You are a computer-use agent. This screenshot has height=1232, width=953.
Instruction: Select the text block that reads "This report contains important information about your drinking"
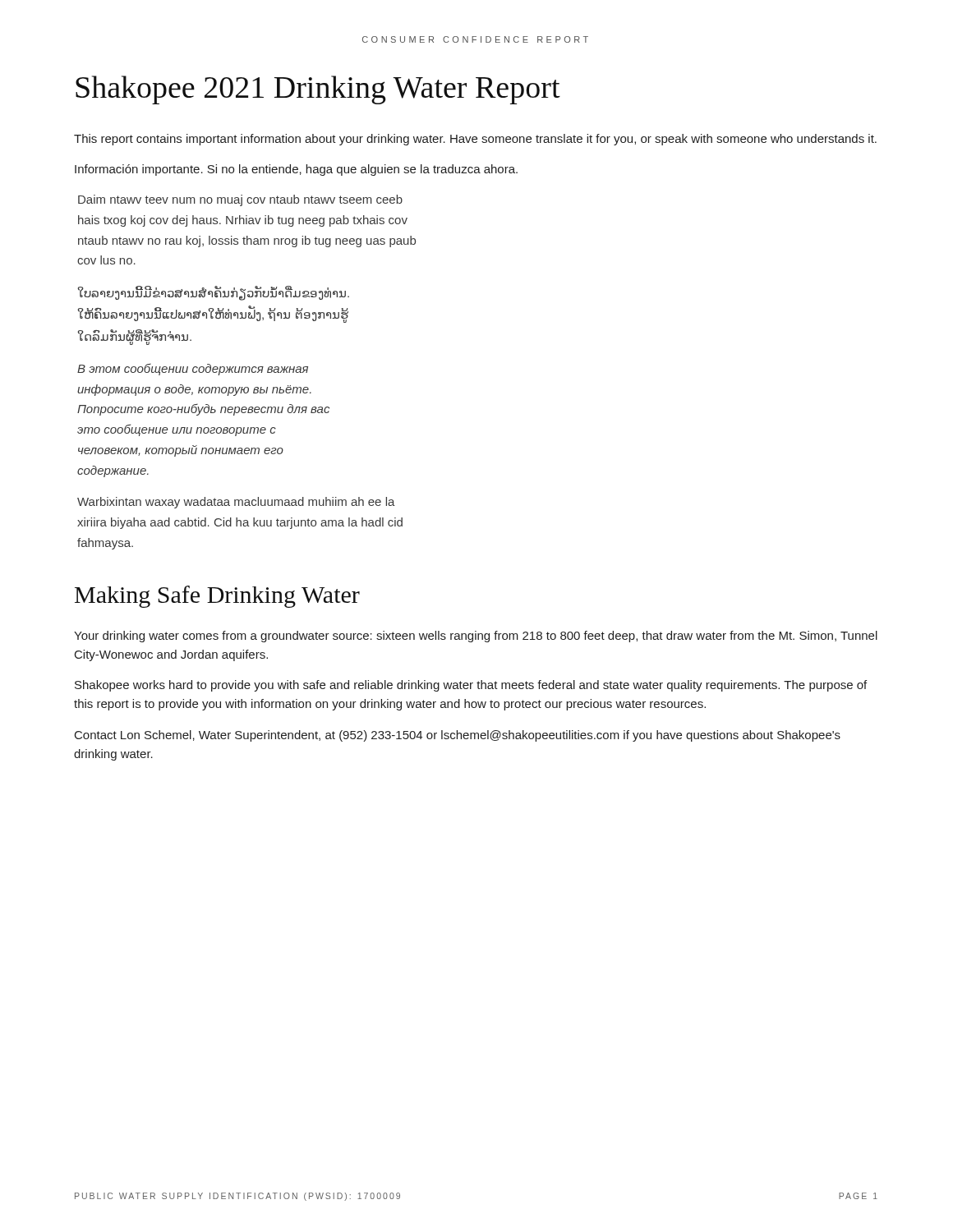[476, 138]
